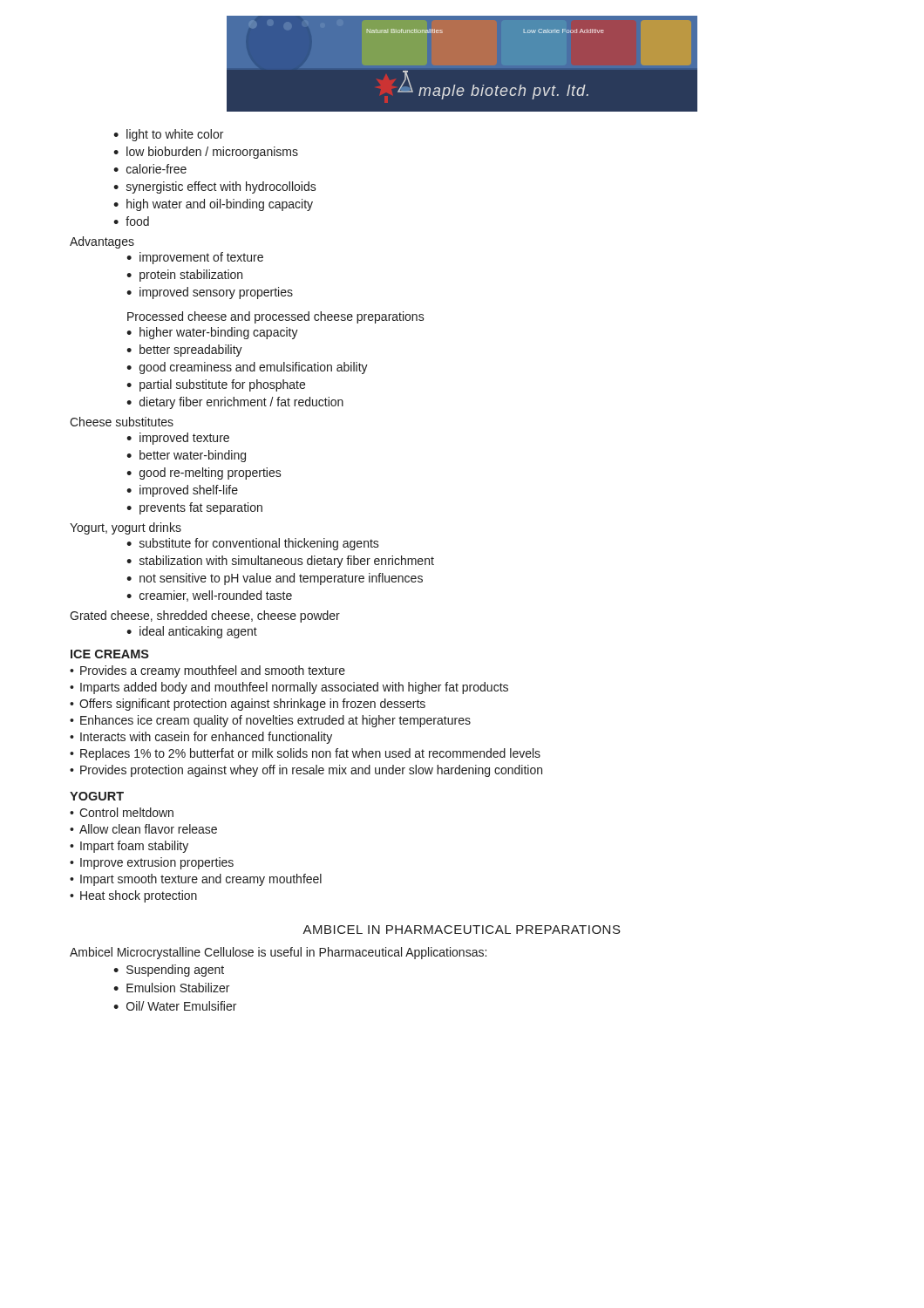924x1308 pixels.
Task: Where does it say "•Improve extrusion properties"?
Action: (152, 862)
